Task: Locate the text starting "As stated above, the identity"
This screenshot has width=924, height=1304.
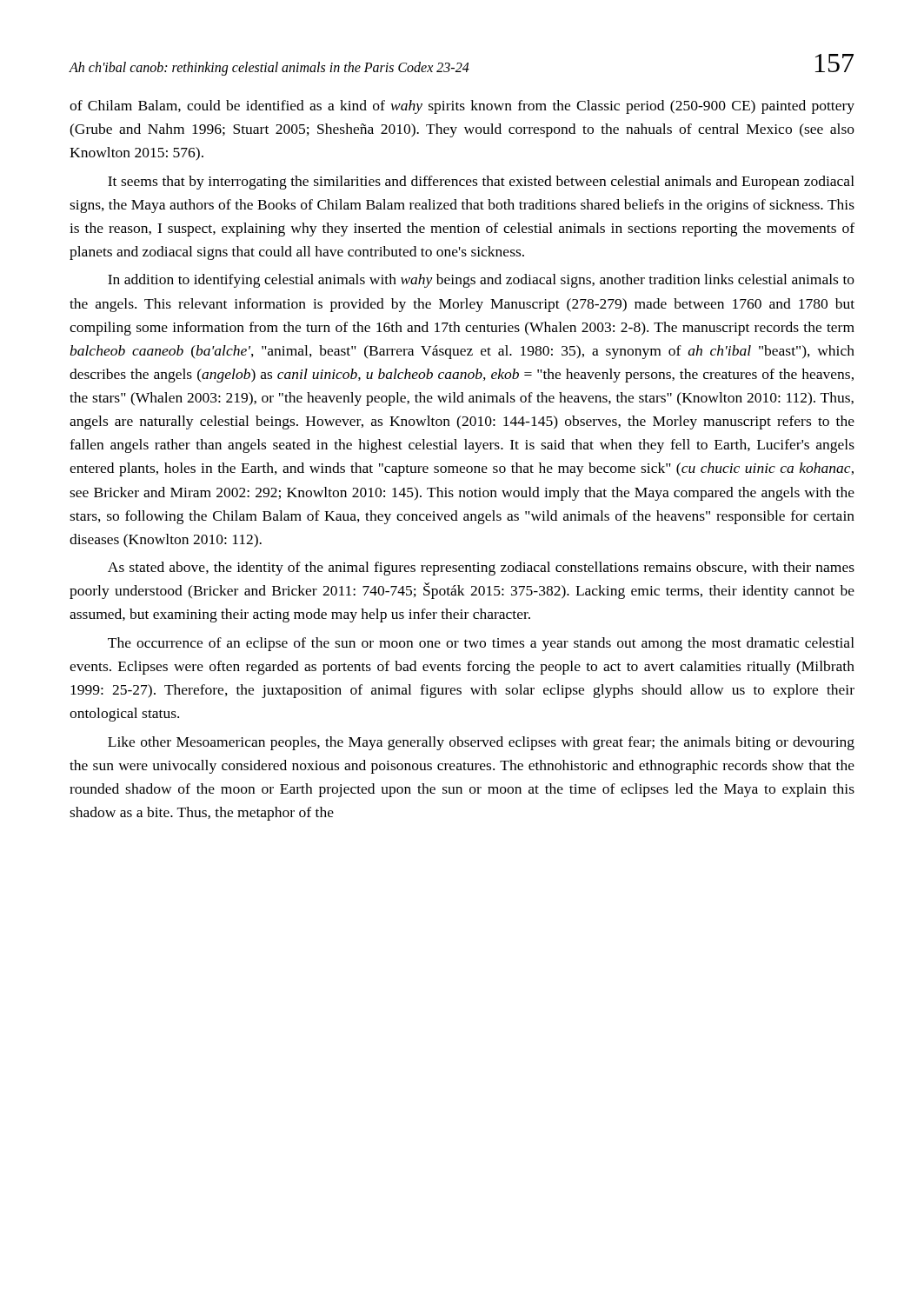Action: coord(462,591)
